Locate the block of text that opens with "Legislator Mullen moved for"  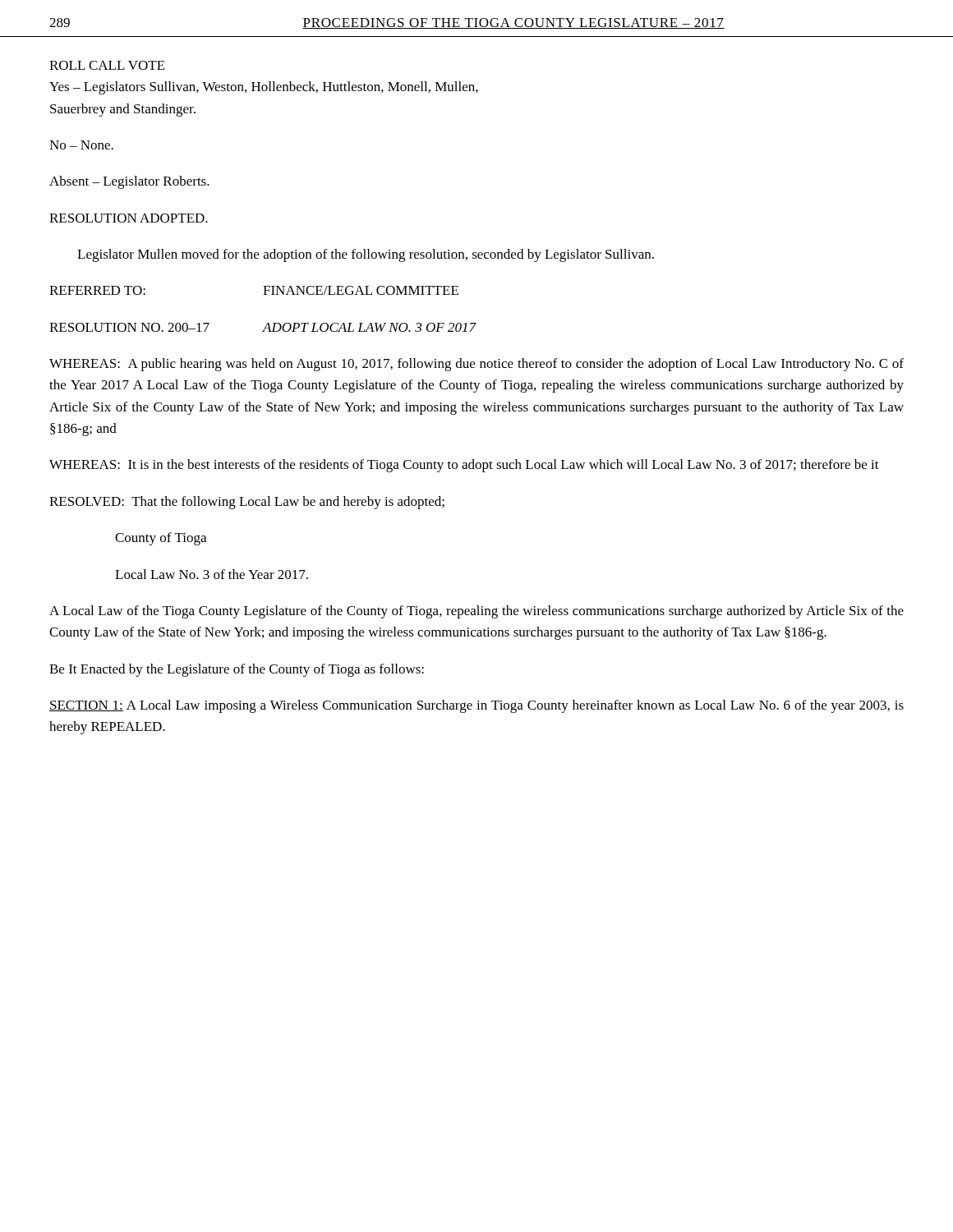[x=352, y=254]
